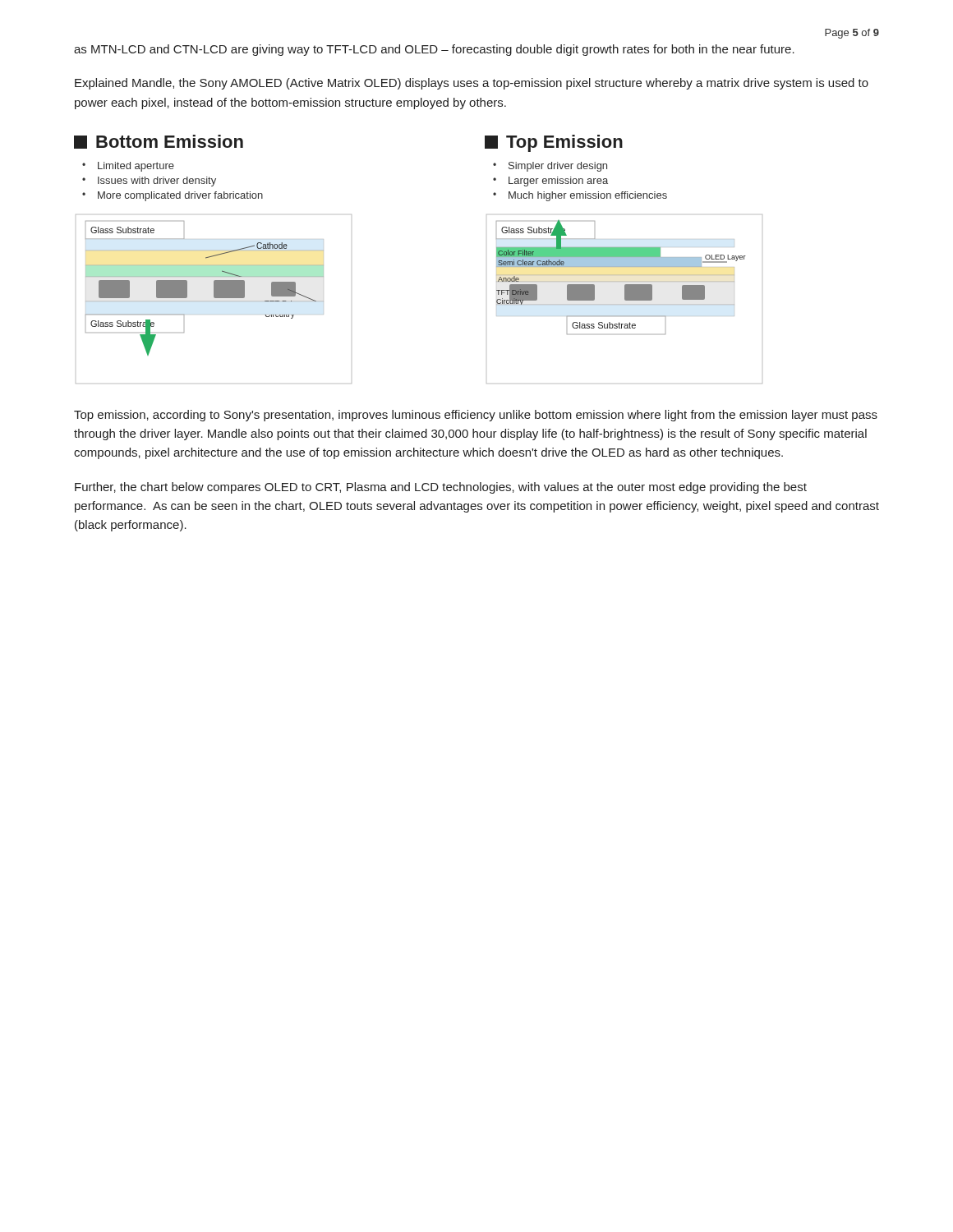The width and height of the screenshot is (953, 1232).
Task: Click on the text block with the text "Top emission, according"
Action: 476,433
